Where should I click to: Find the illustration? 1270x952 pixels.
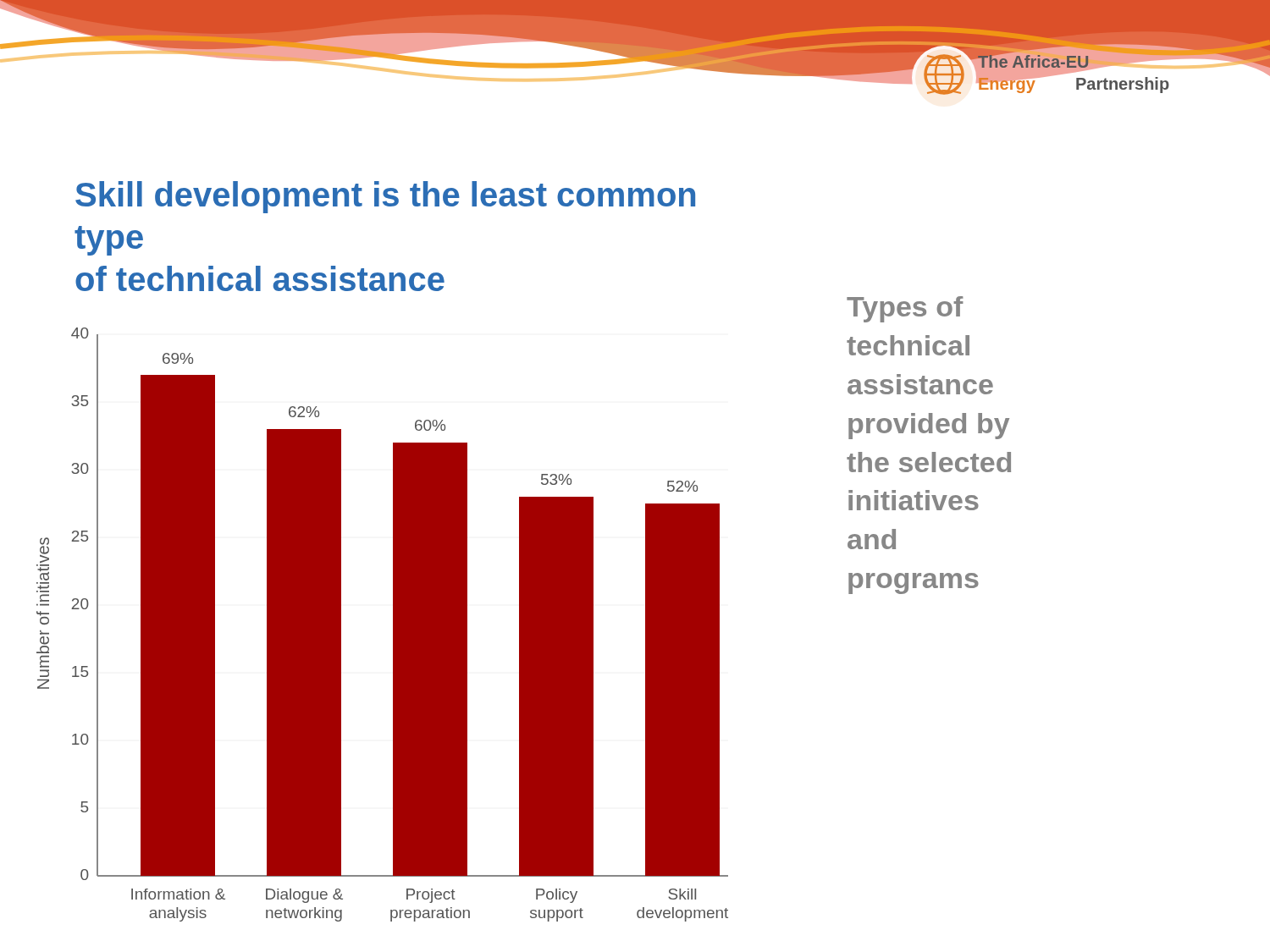tap(635, 78)
